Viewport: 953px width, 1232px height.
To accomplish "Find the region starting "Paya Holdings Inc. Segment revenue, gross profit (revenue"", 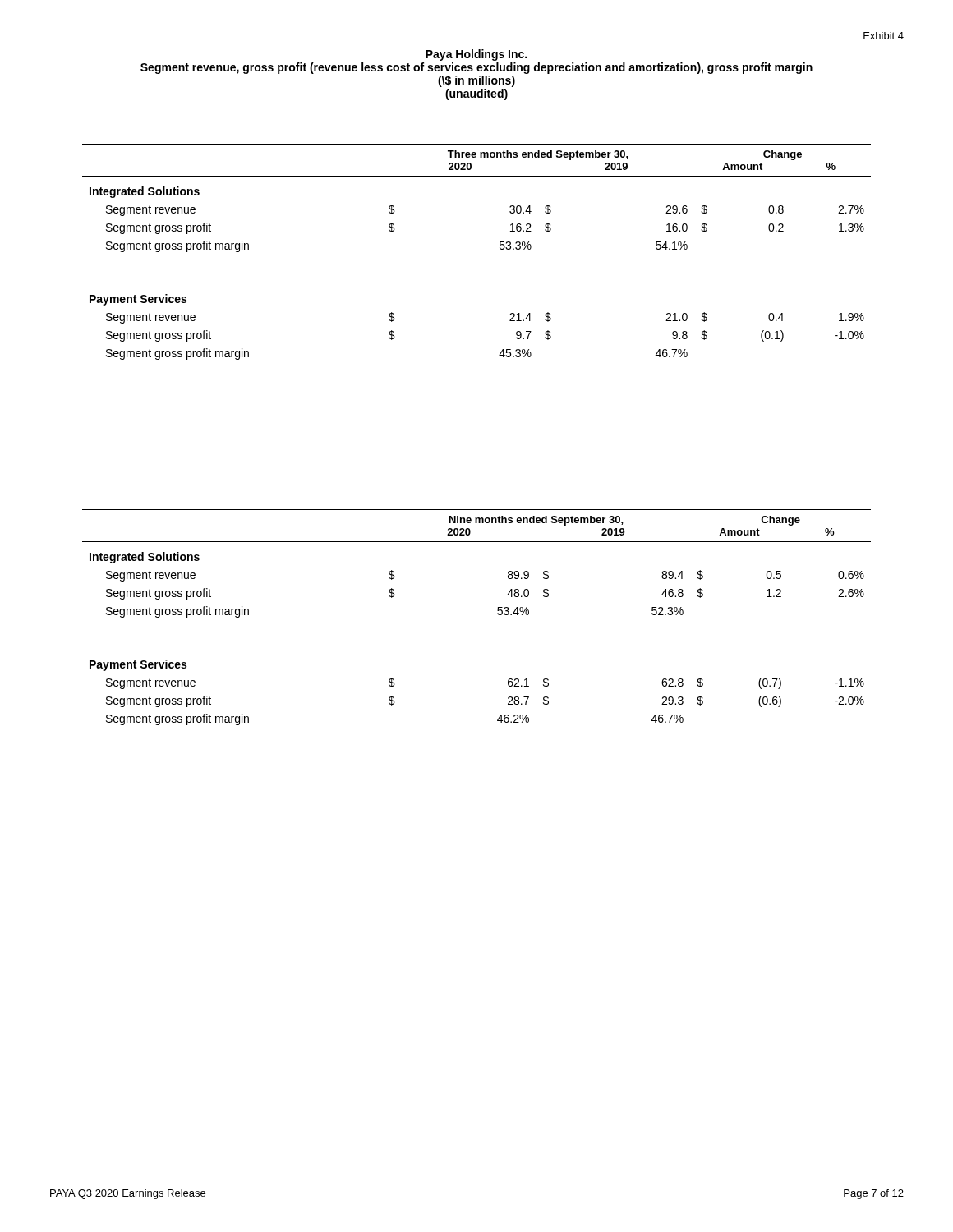I will (x=476, y=74).
